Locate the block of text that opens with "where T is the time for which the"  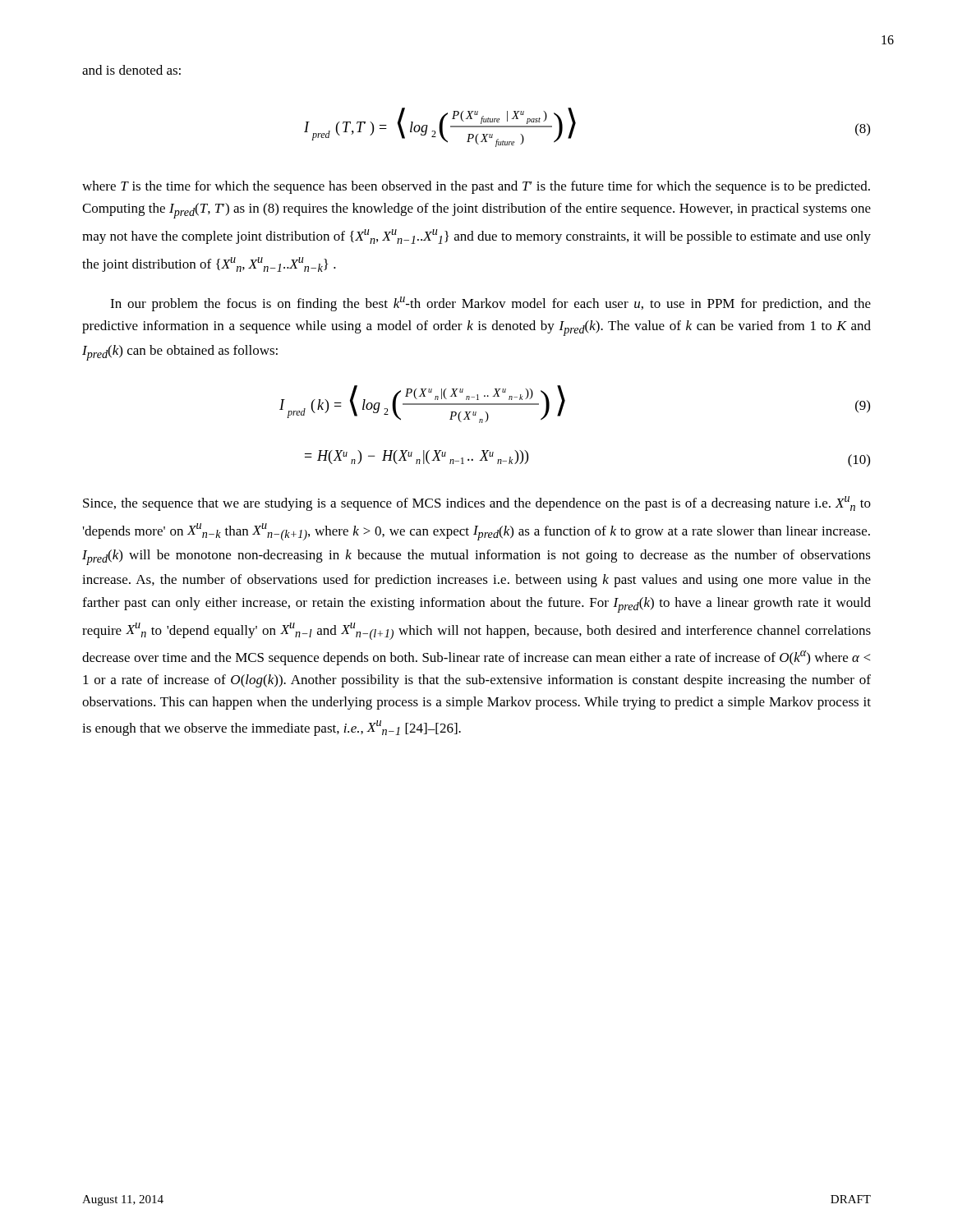[476, 226]
